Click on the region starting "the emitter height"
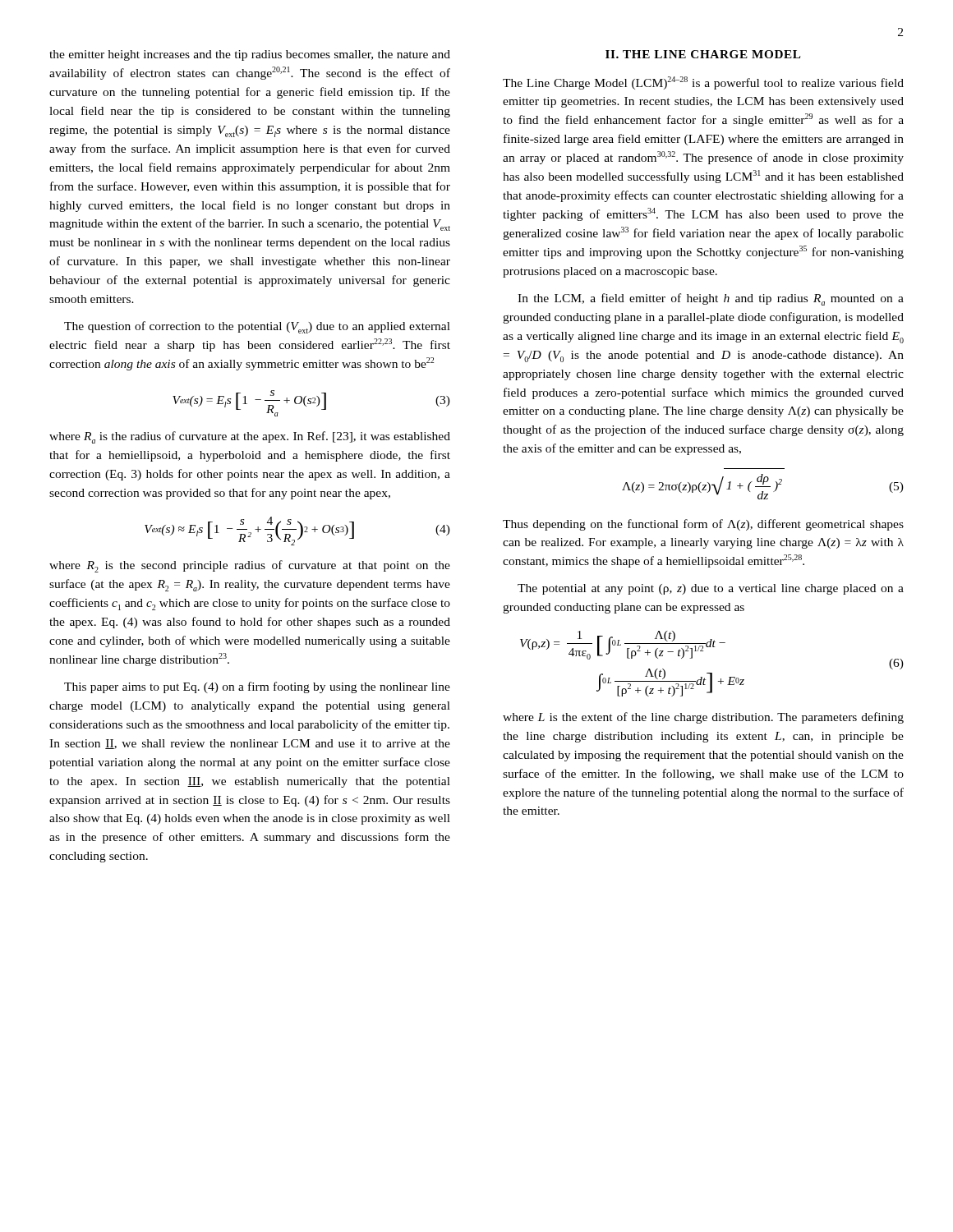Screen dimensions: 1232x953 pyautogui.click(x=250, y=177)
